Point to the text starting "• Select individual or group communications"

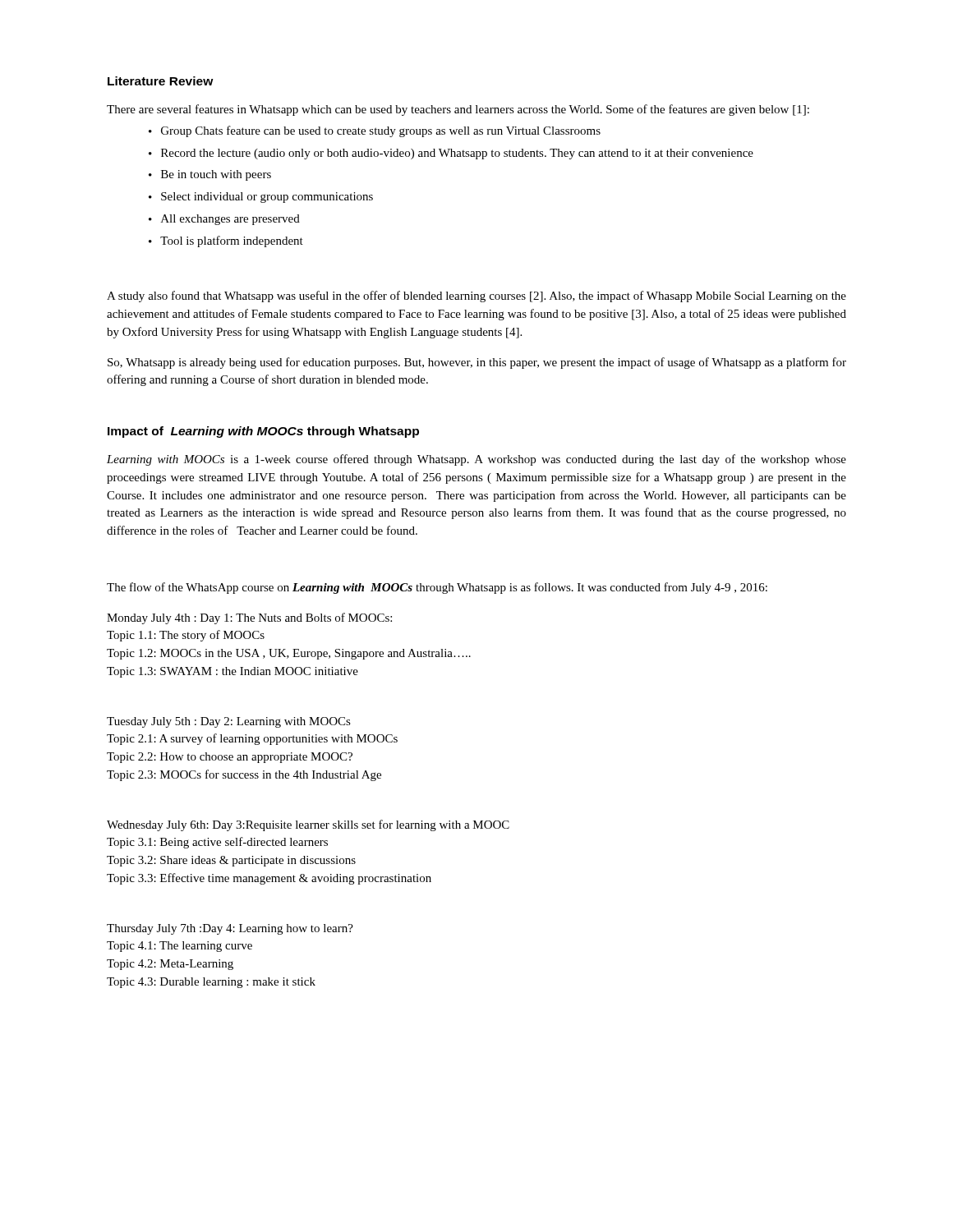[261, 198]
